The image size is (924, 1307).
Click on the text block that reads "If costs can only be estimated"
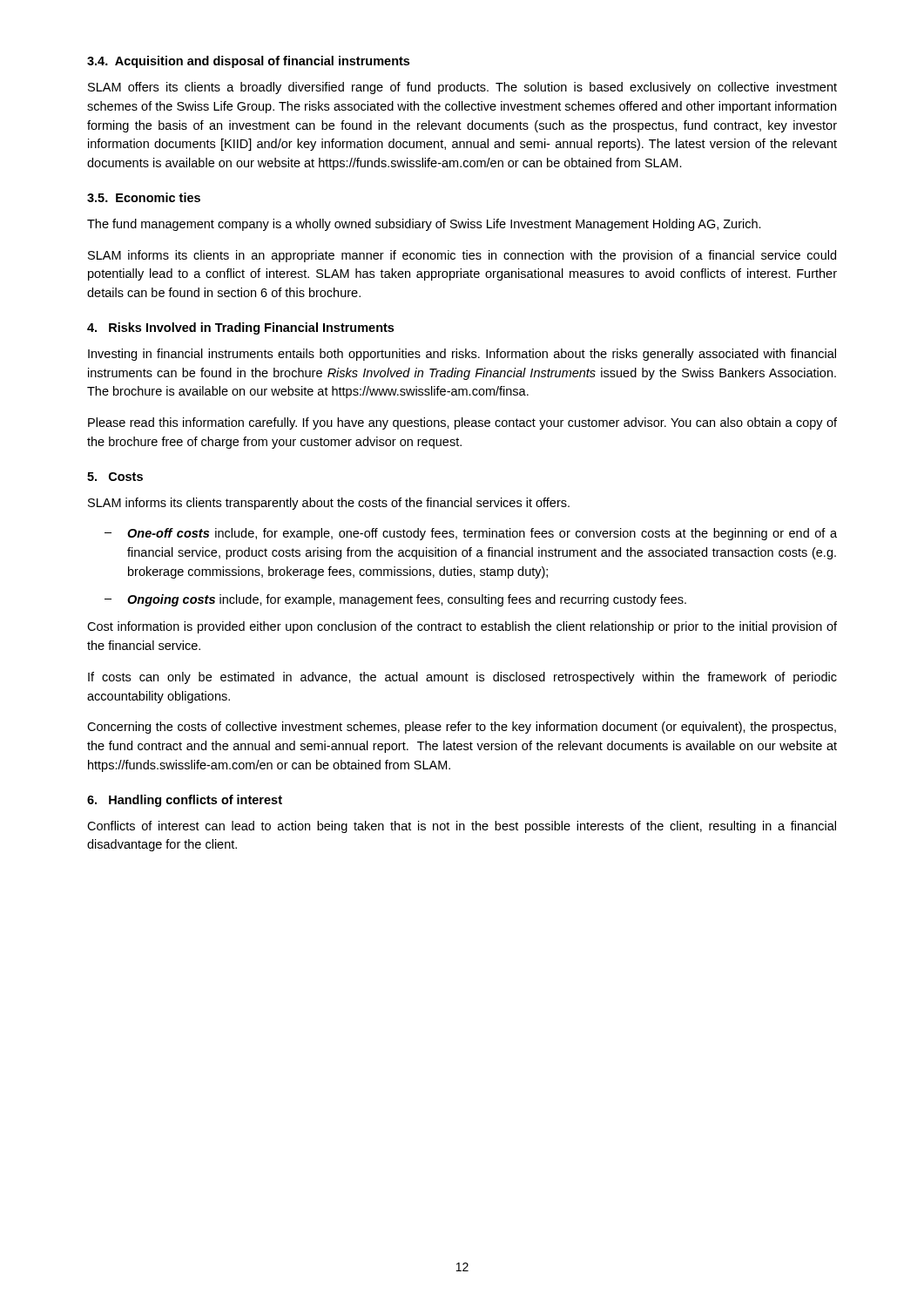(x=462, y=686)
